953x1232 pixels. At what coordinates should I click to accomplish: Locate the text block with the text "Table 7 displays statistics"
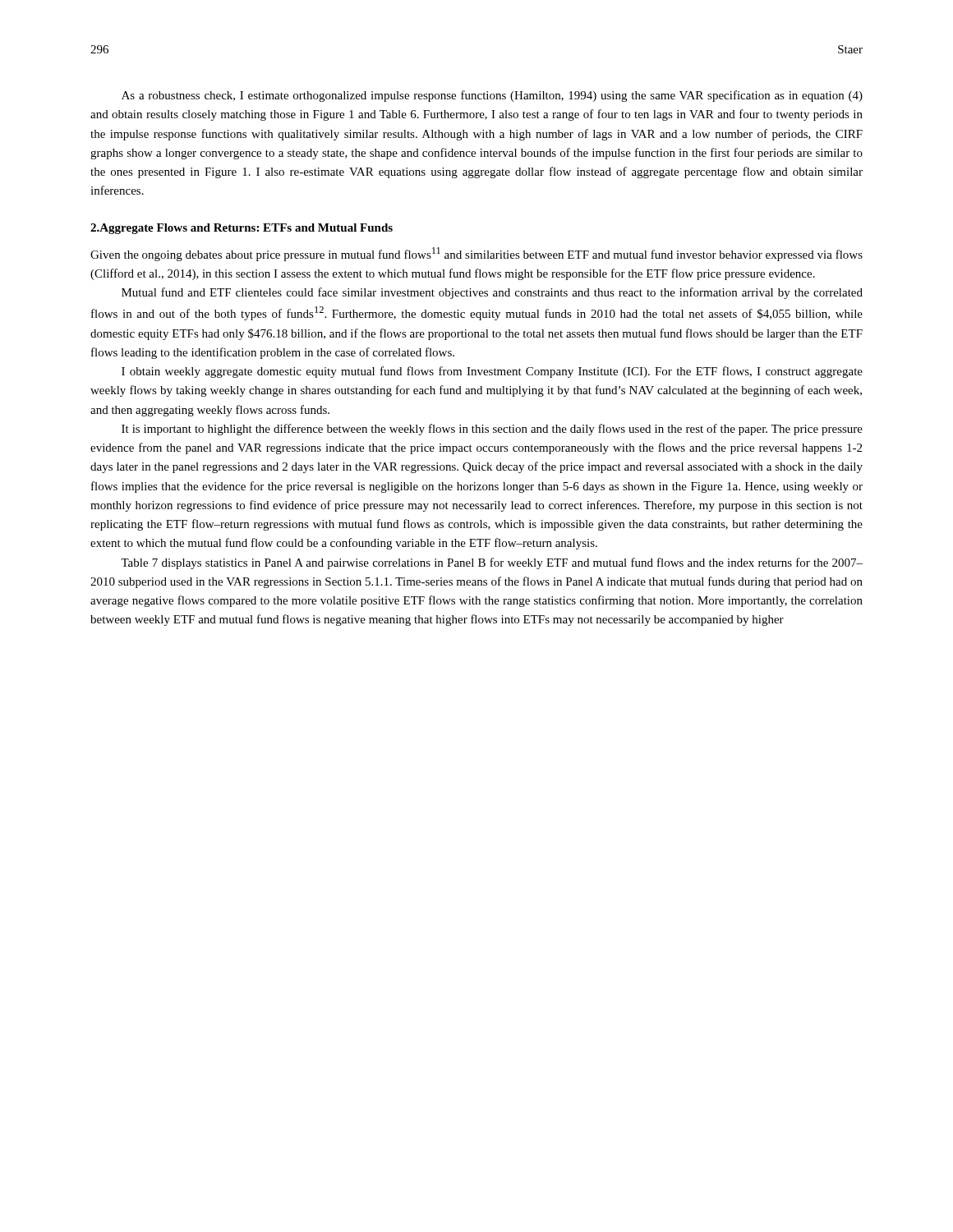[476, 591]
